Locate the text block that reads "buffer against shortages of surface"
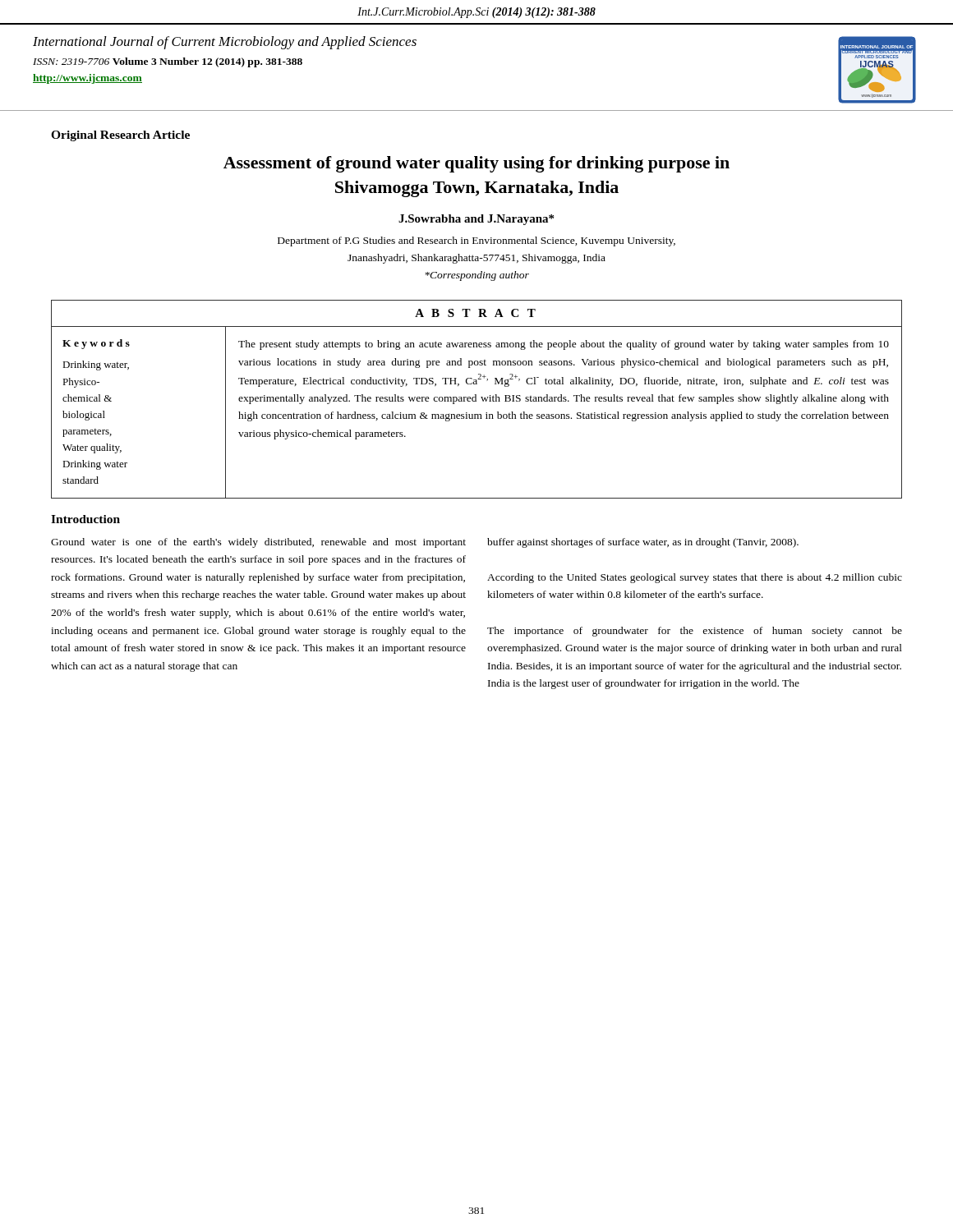This screenshot has height=1232, width=953. point(643,543)
